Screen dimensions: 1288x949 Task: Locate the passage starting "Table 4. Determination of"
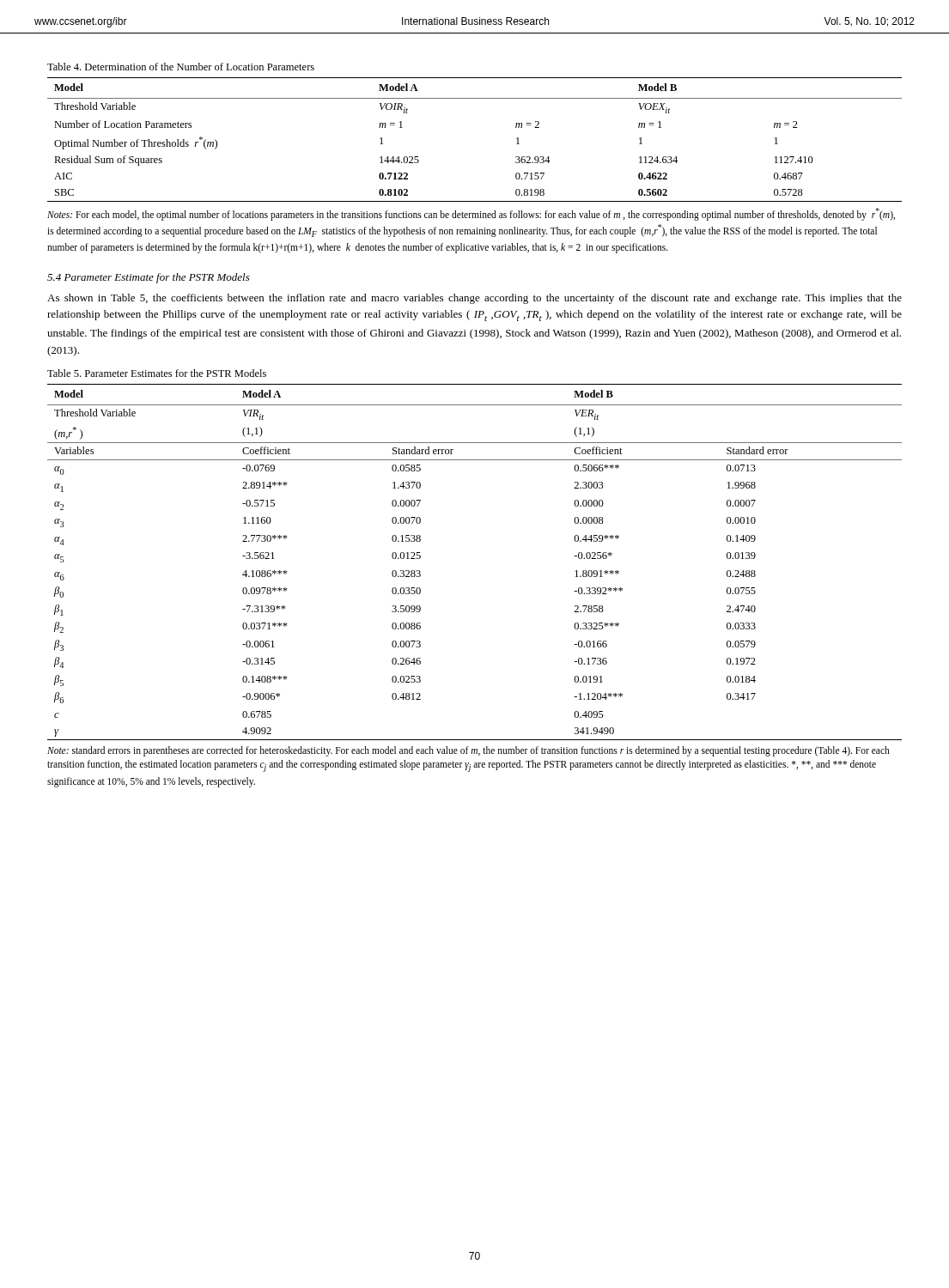click(181, 67)
